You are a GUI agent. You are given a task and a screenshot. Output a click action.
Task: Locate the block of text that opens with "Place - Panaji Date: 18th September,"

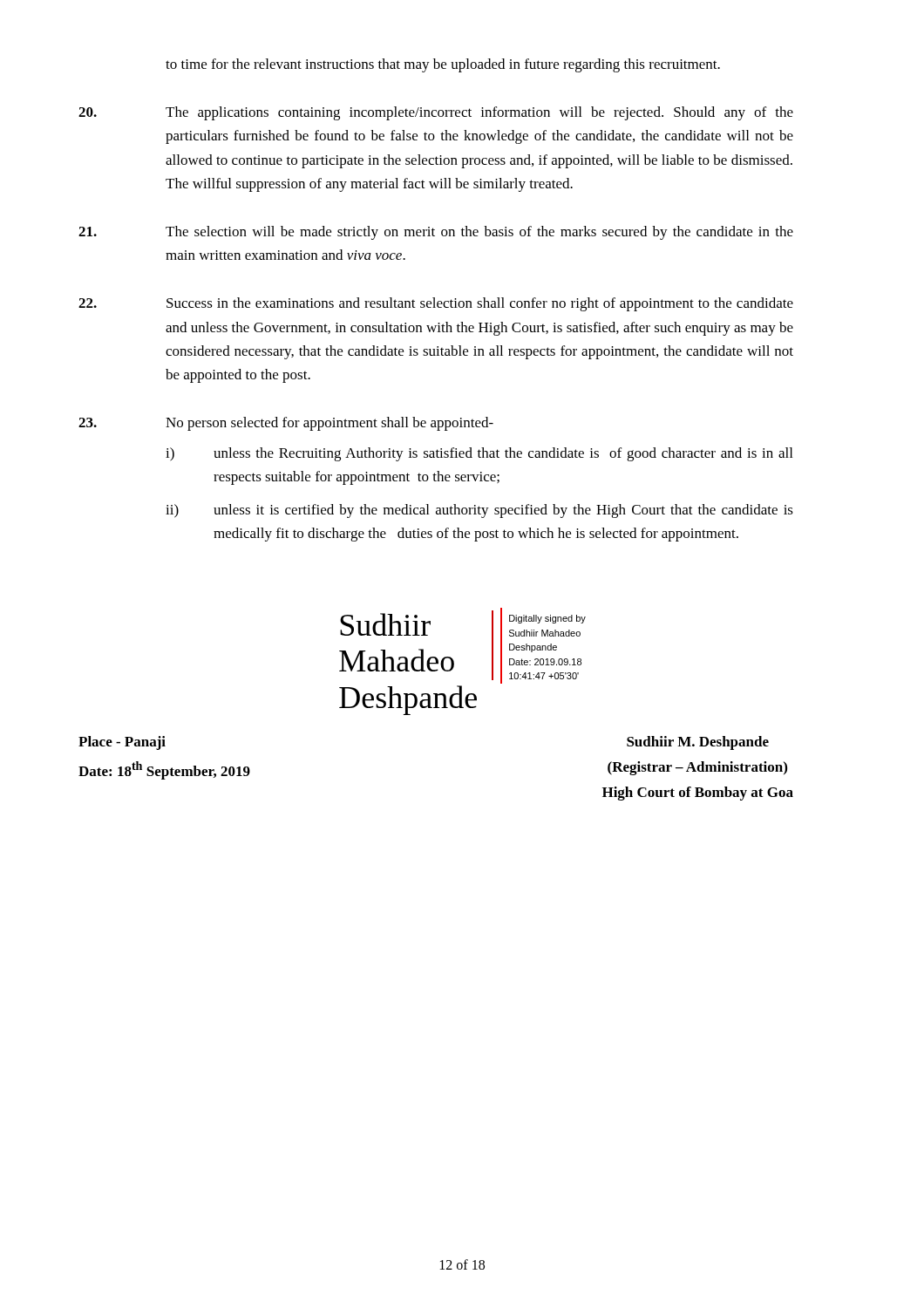pos(164,756)
